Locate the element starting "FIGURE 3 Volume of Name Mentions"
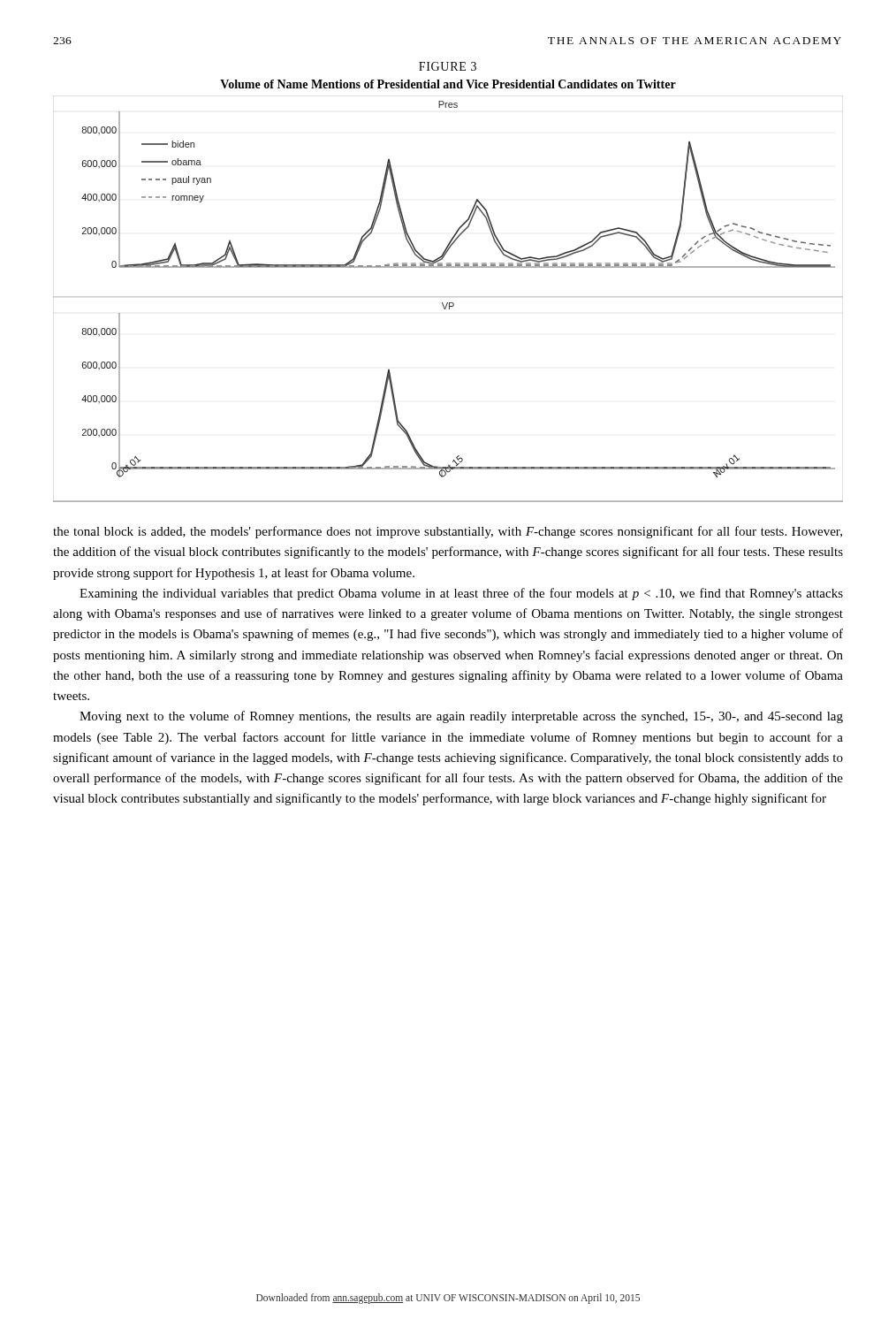 (x=448, y=76)
